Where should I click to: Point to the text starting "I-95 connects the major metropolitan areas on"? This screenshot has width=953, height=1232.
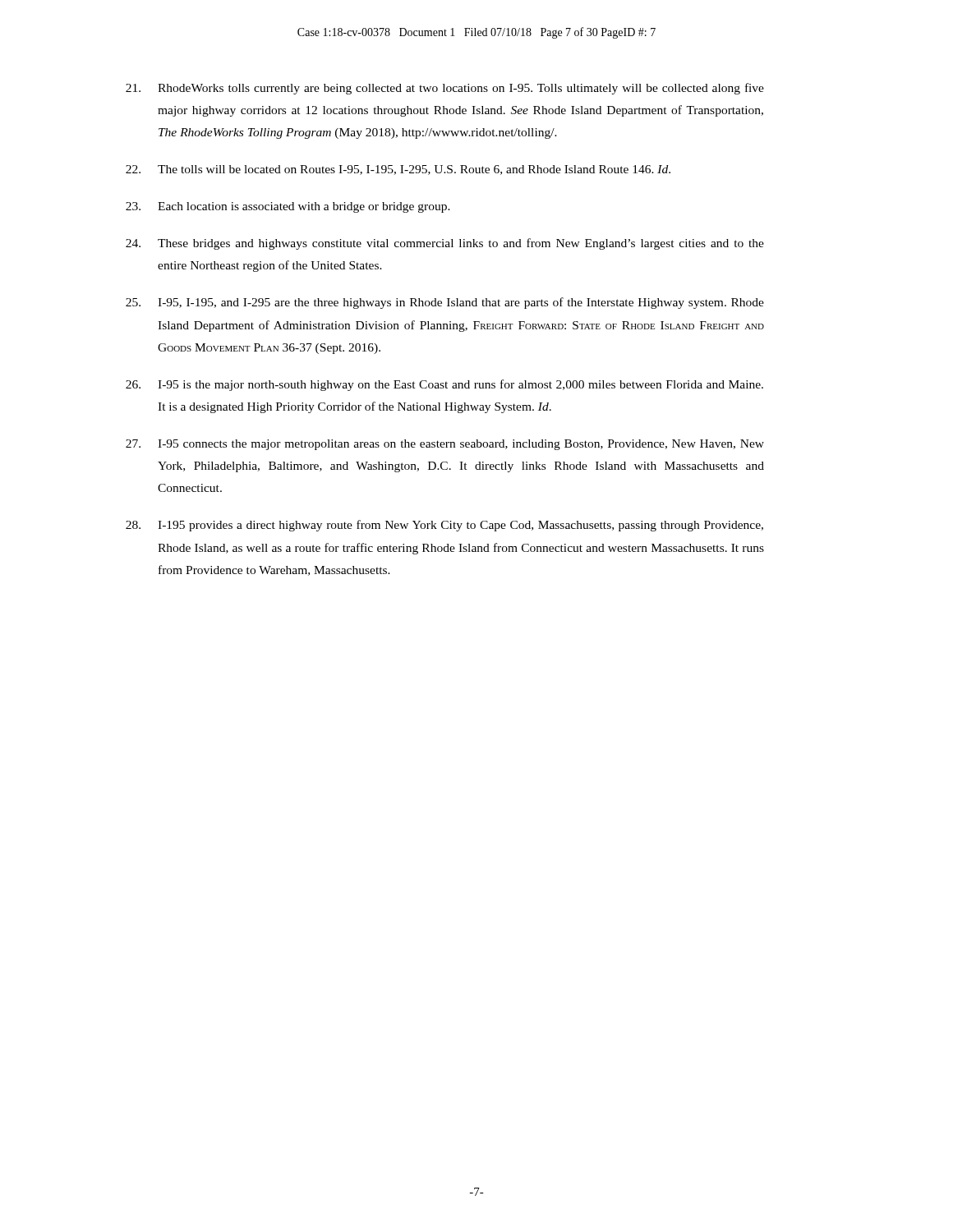click(476, 465)
